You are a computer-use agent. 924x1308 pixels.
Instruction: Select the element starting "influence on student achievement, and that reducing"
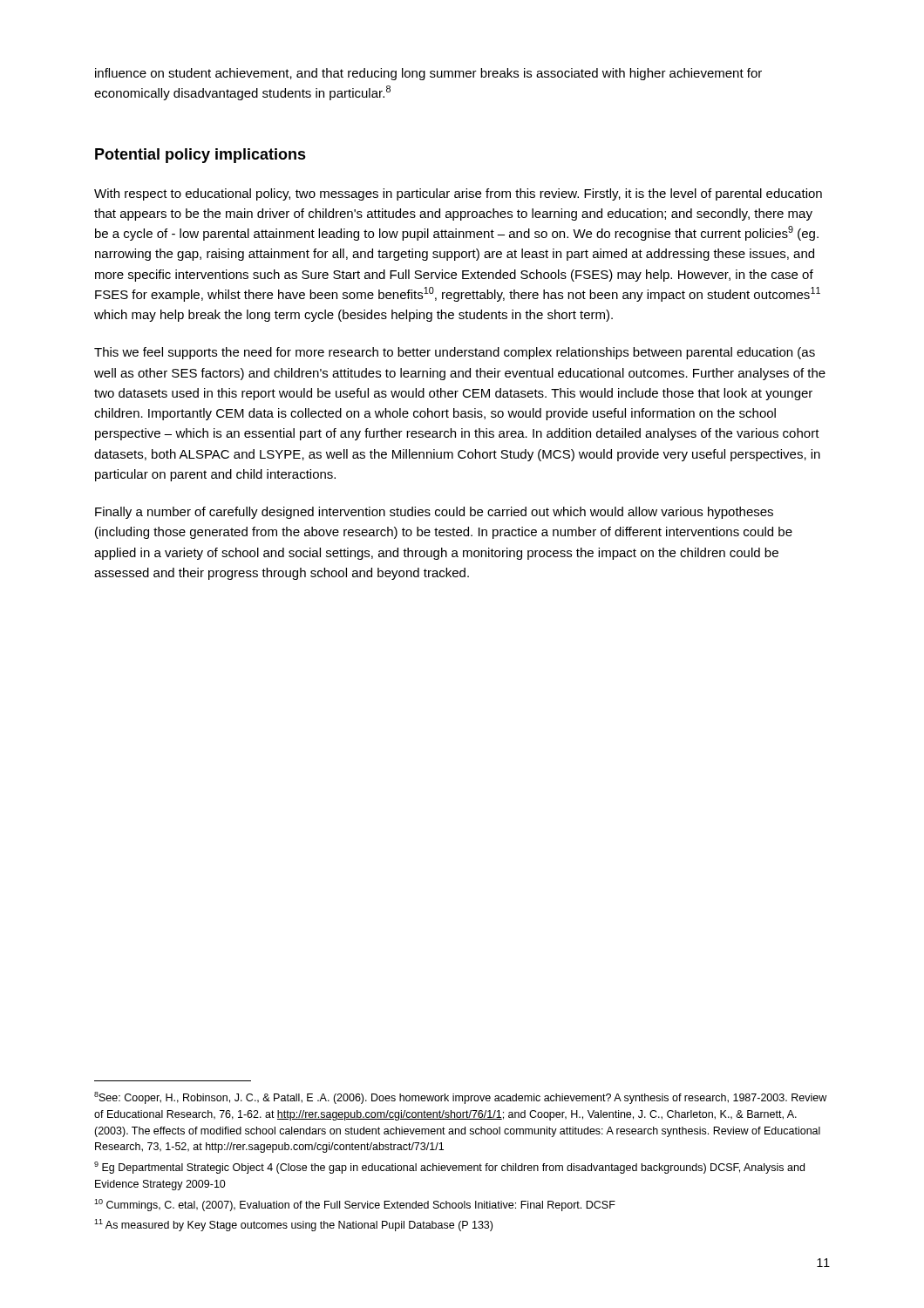428,83
